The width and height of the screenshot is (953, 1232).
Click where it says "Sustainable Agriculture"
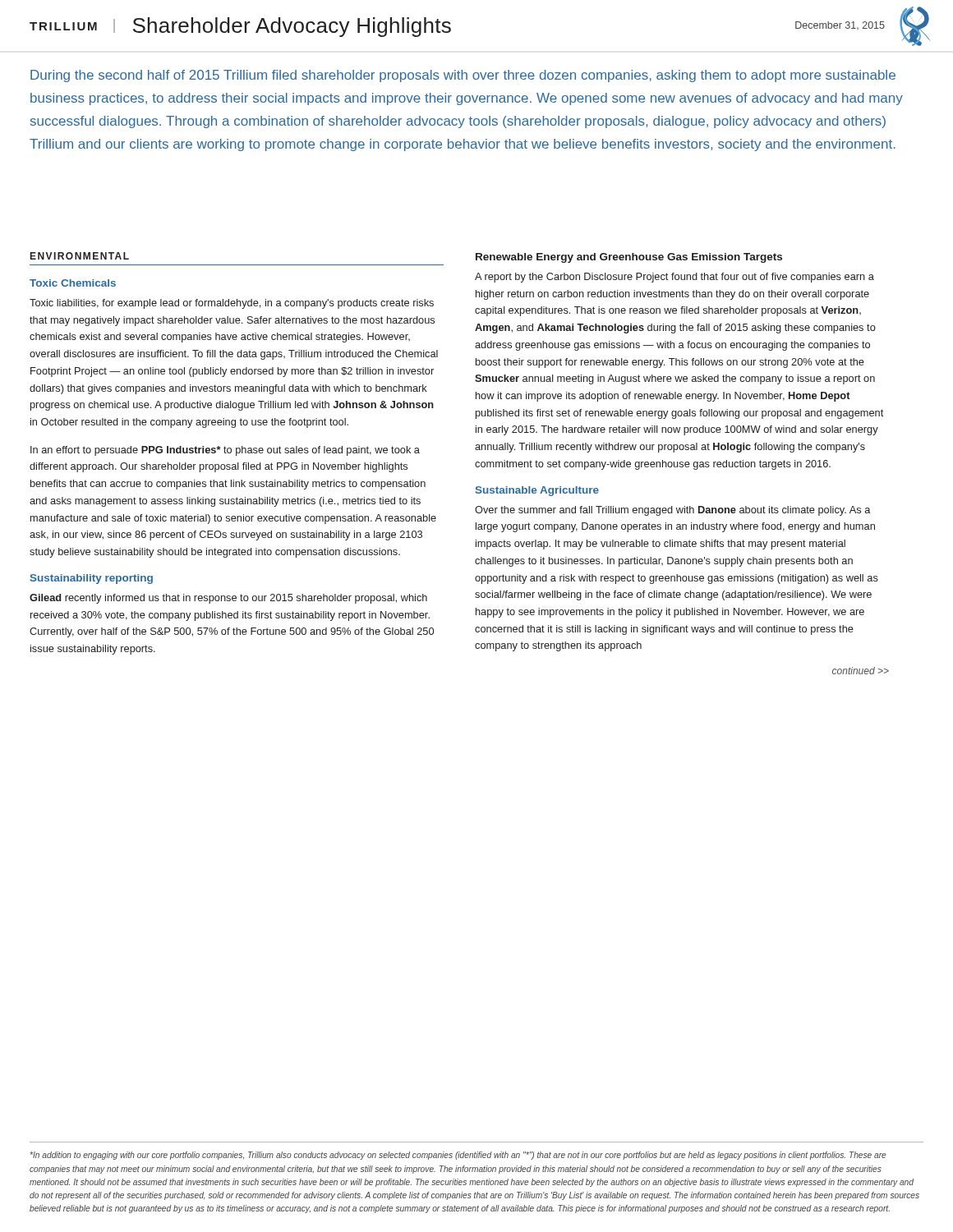(537, 490)
